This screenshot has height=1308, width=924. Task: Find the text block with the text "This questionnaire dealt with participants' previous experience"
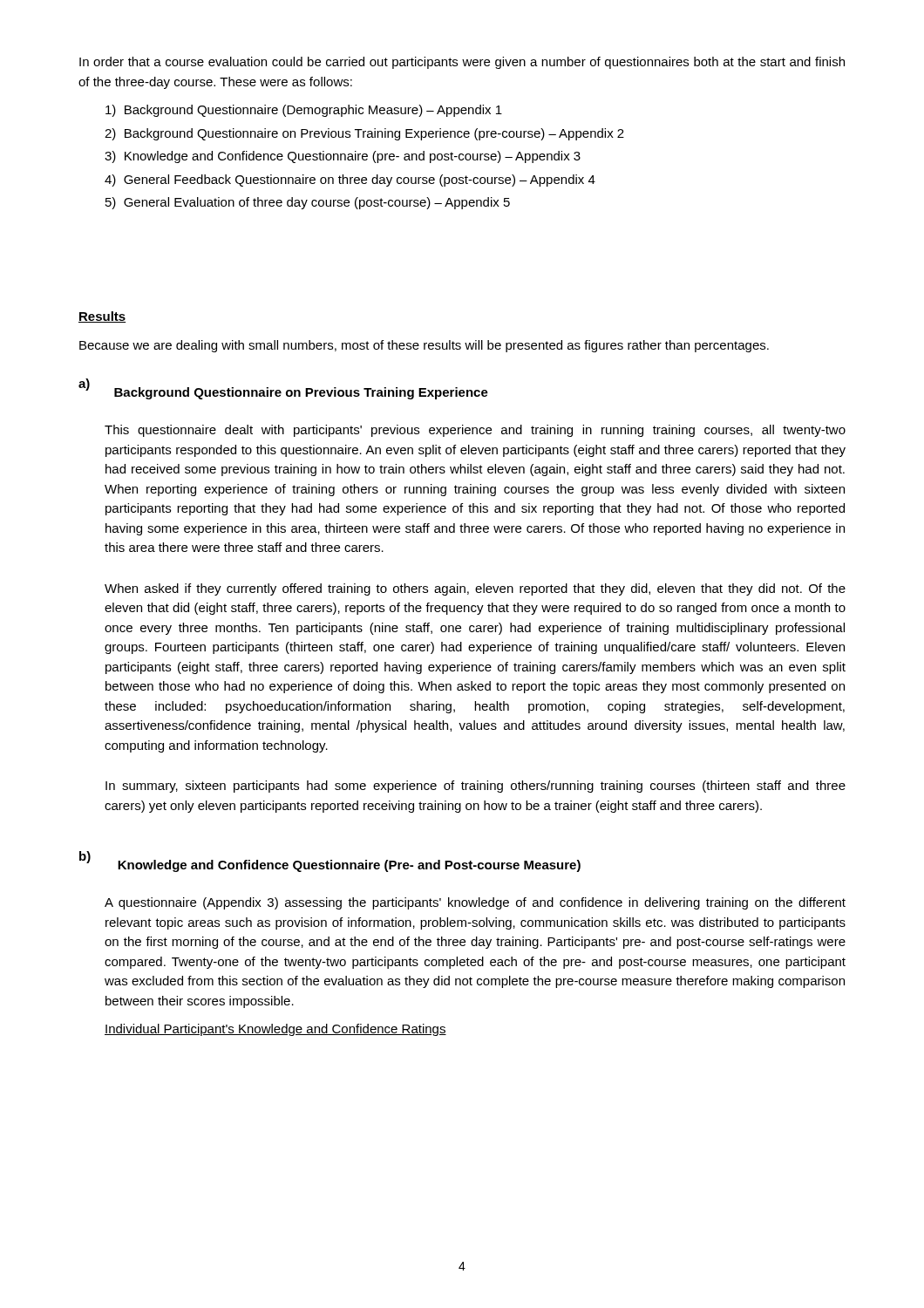(475, 488)
